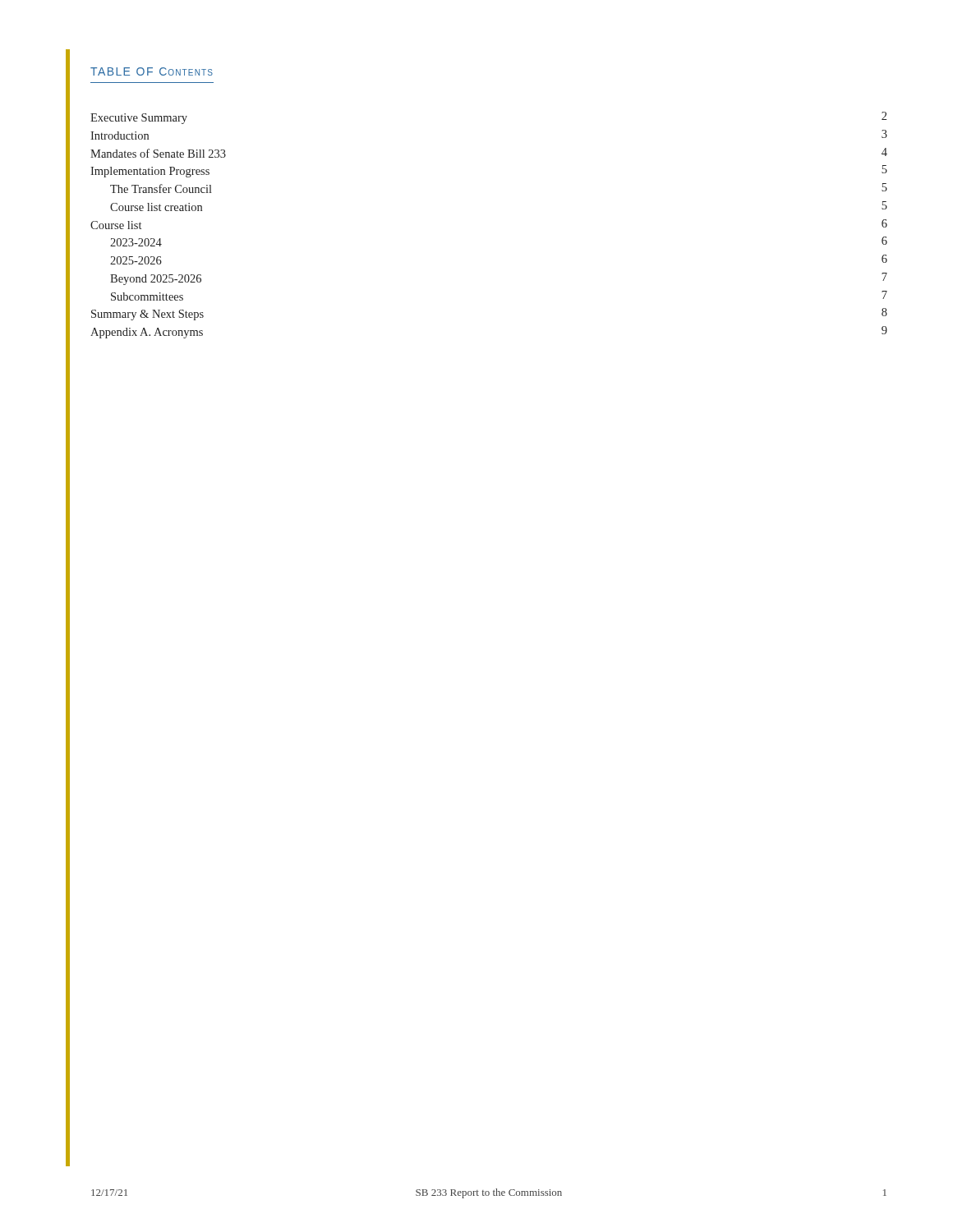Point to the region starting "Table of Contents"
953x1232 pixels.
(152, 74)
